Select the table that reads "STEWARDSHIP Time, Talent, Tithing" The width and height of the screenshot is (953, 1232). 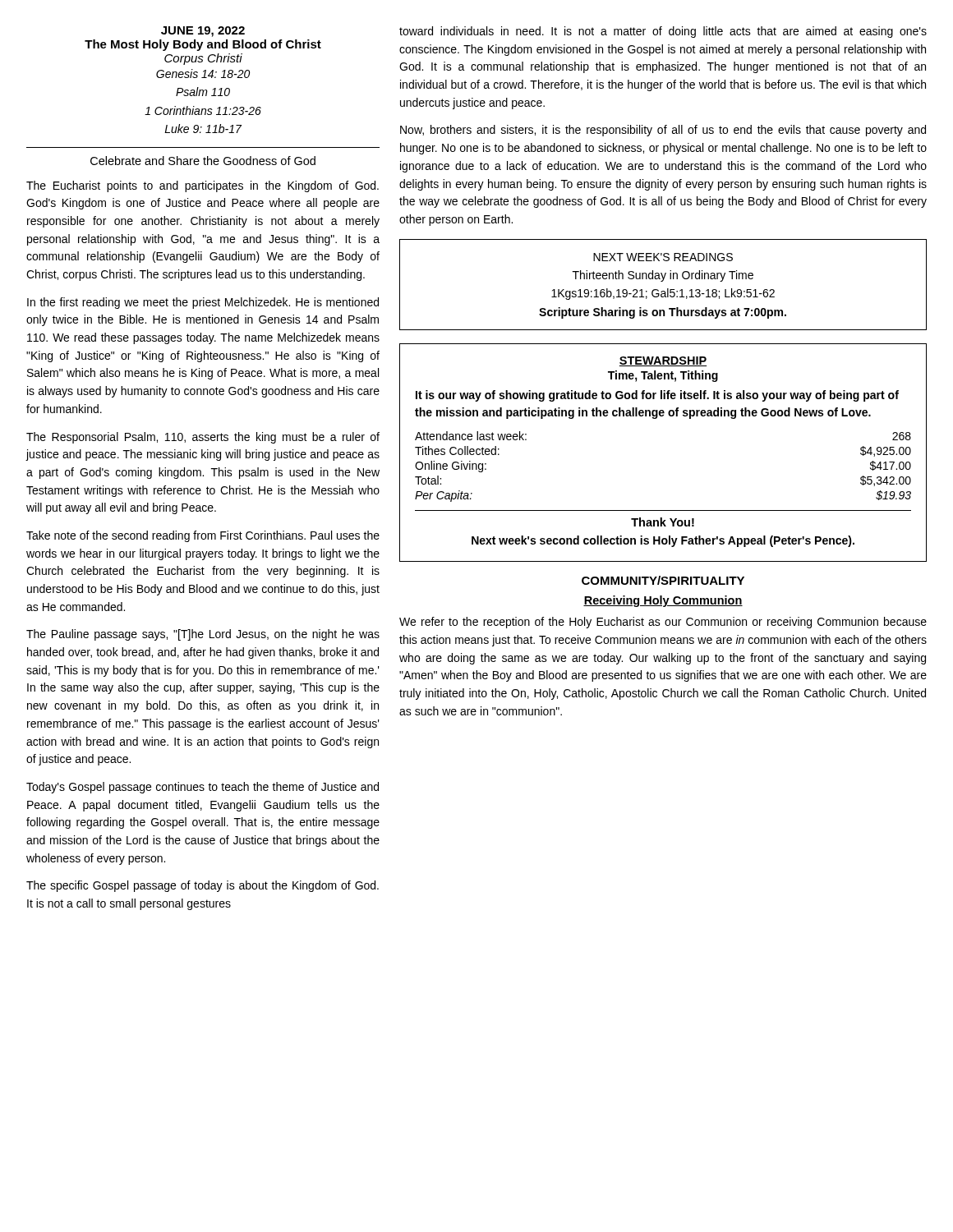click(x=663, y=453)
